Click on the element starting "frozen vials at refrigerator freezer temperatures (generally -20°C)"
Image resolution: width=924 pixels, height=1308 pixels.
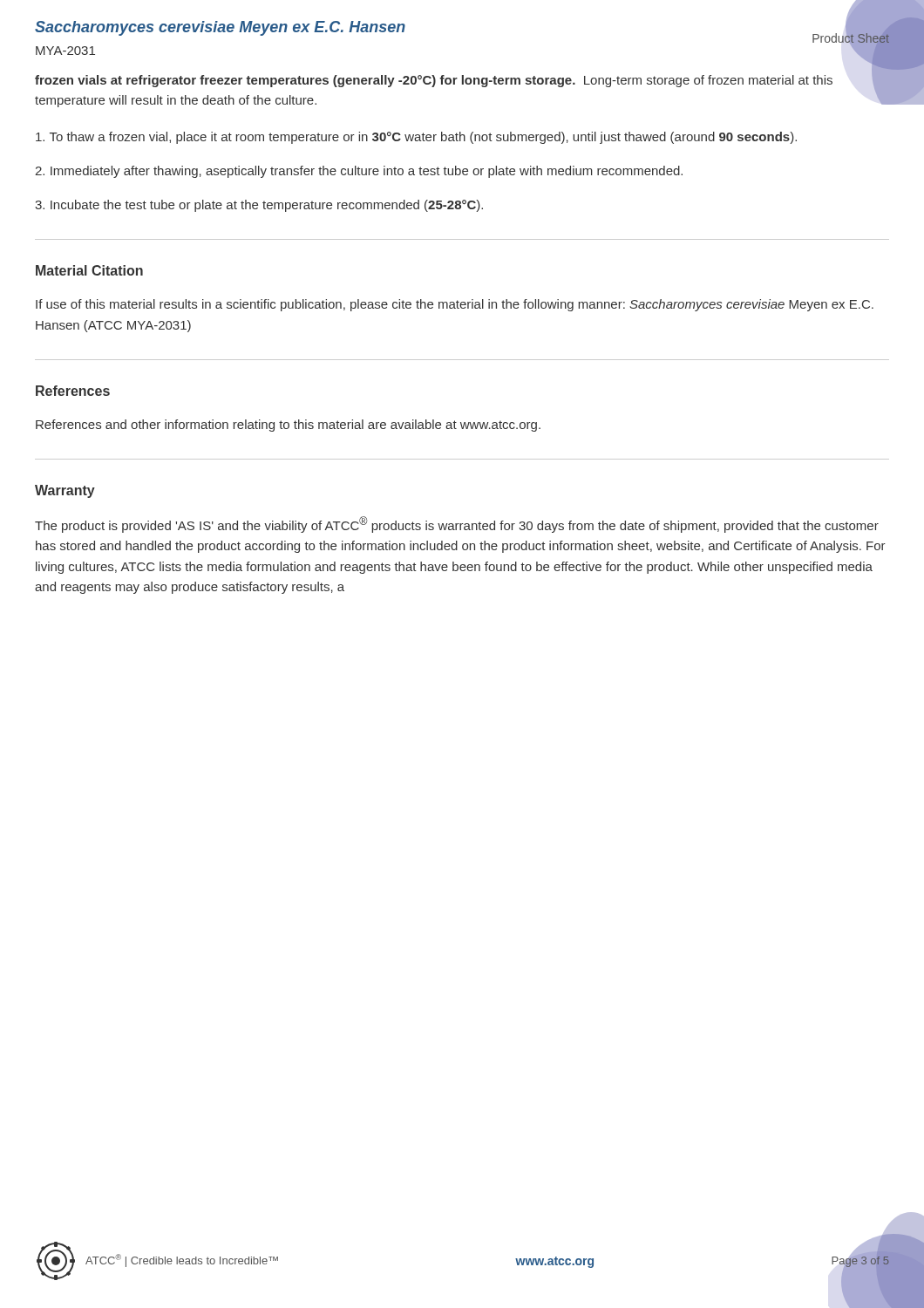434,90
